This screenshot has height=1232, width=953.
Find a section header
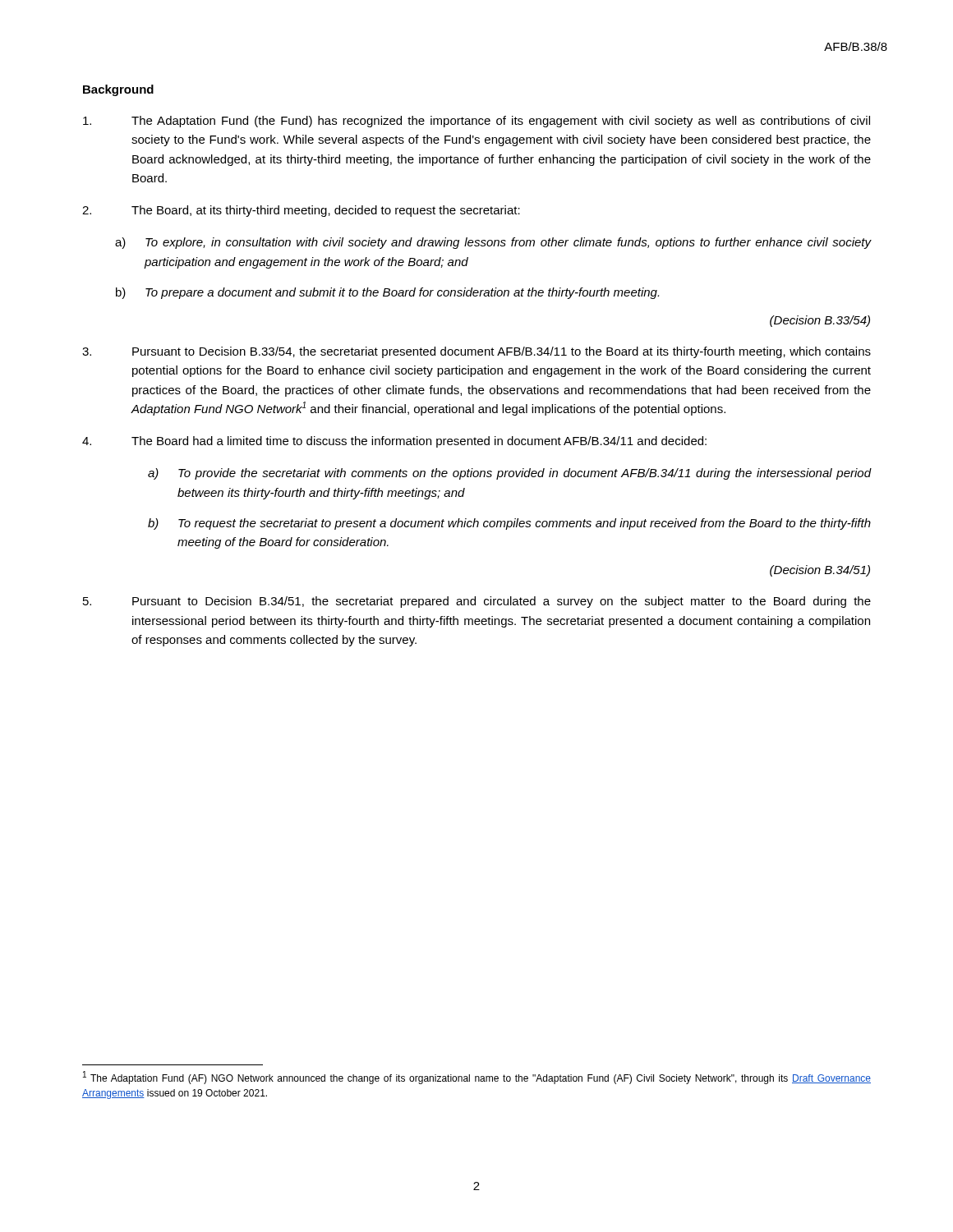118,89
